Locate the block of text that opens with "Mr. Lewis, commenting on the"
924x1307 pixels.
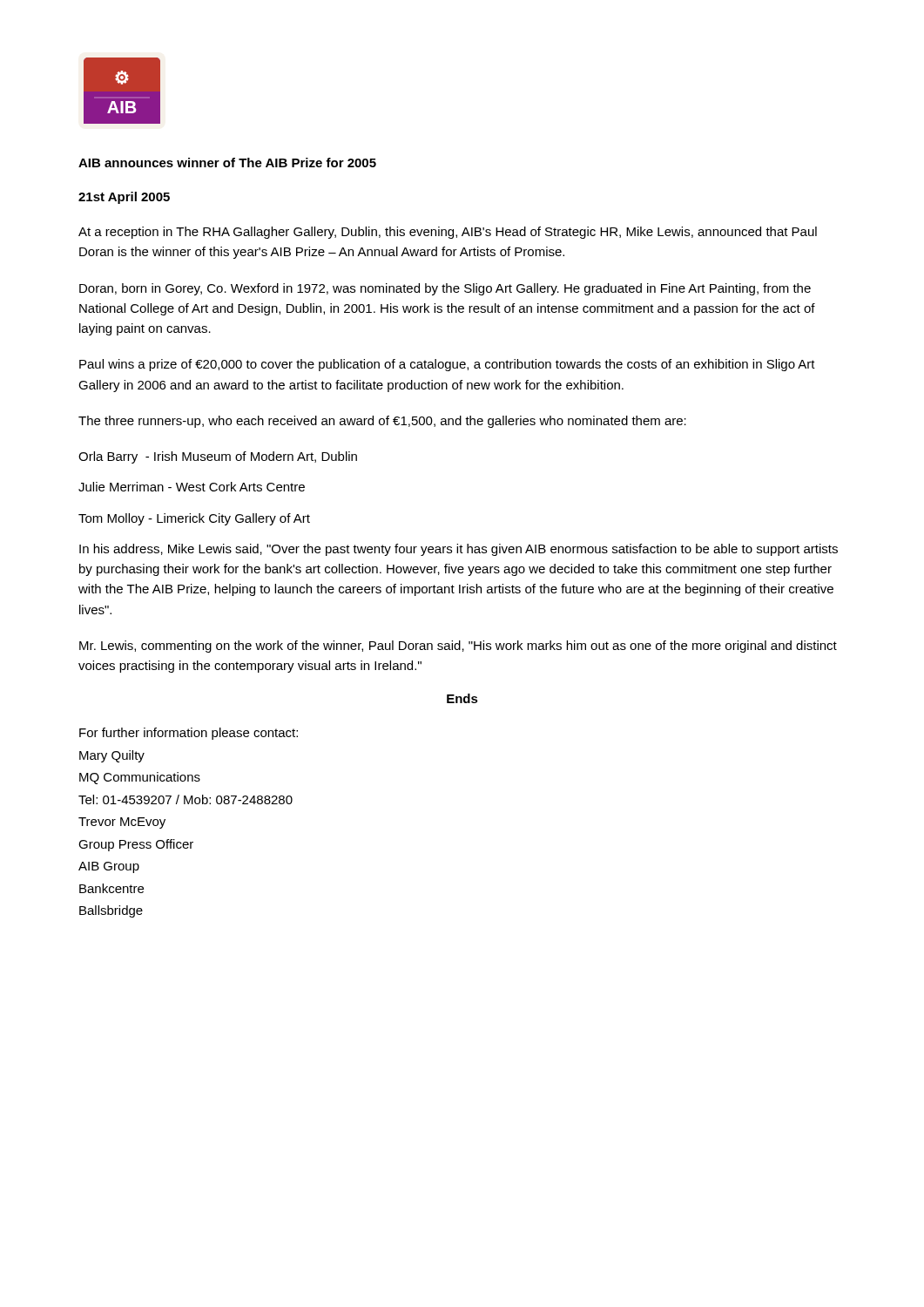pyautogui.click(x=458, y=655)
